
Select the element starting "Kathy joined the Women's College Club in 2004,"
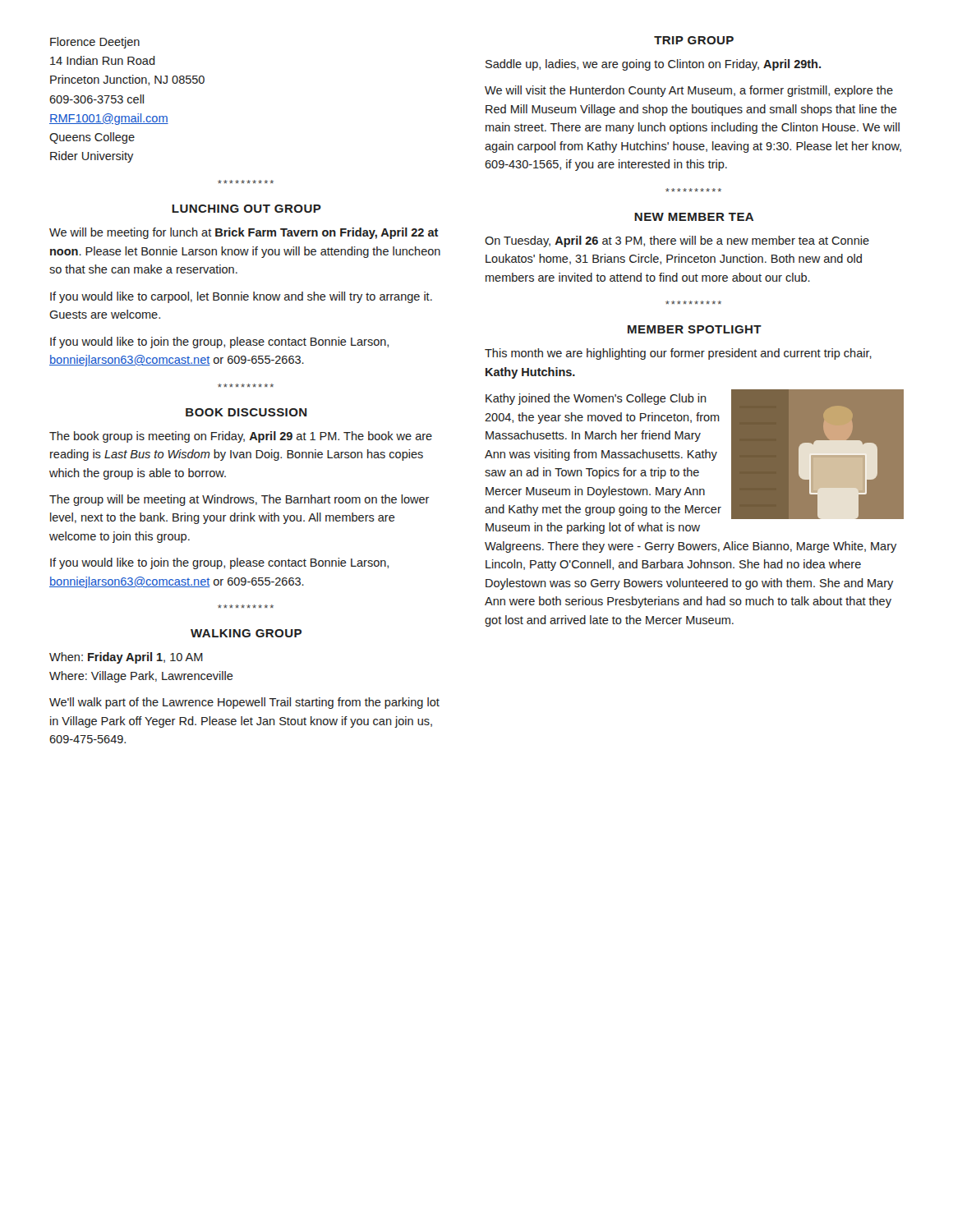click(x=691, y=509)
